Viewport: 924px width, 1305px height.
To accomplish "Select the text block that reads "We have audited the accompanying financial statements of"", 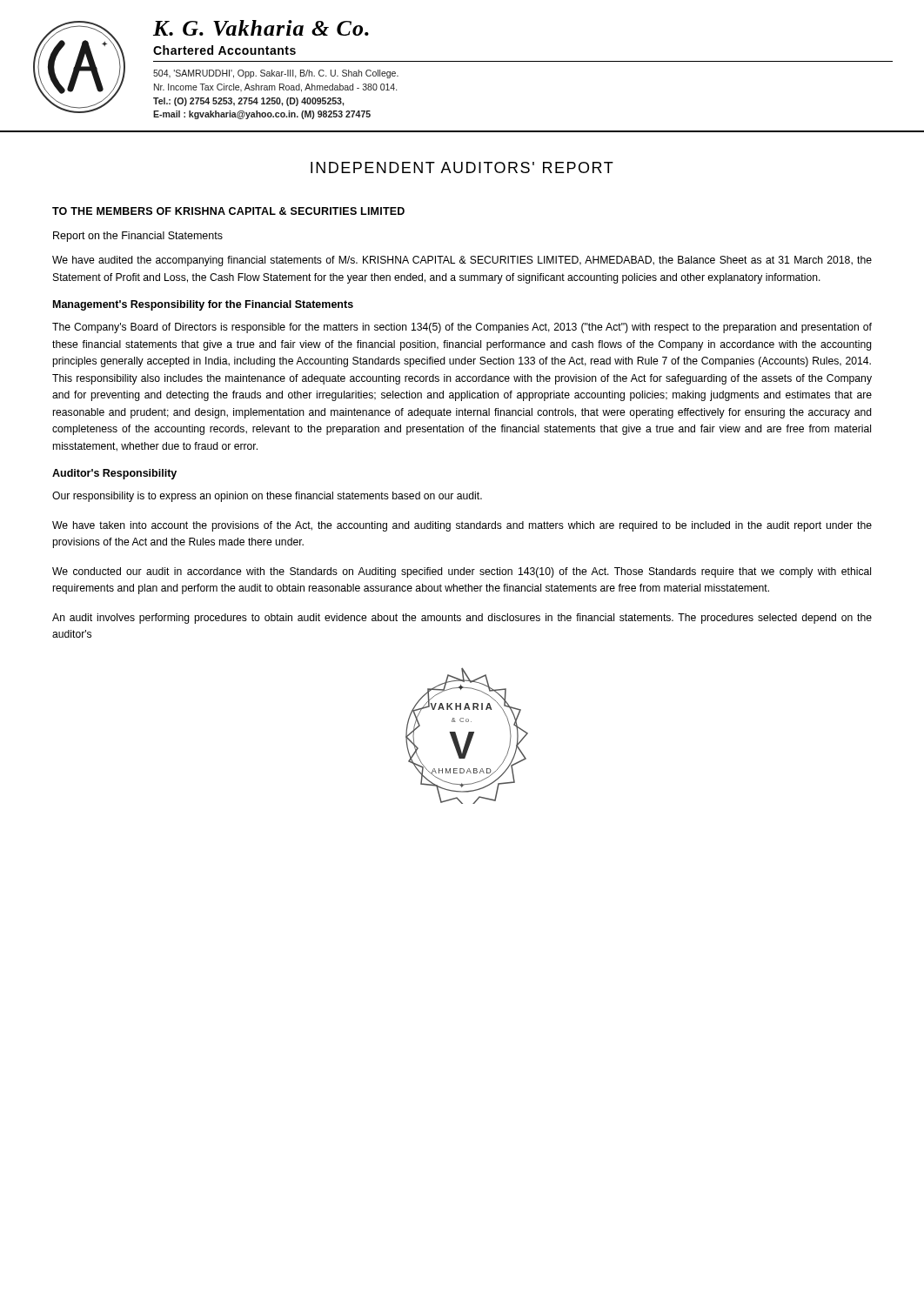I will pyautogui.click(x=462, y=269).
